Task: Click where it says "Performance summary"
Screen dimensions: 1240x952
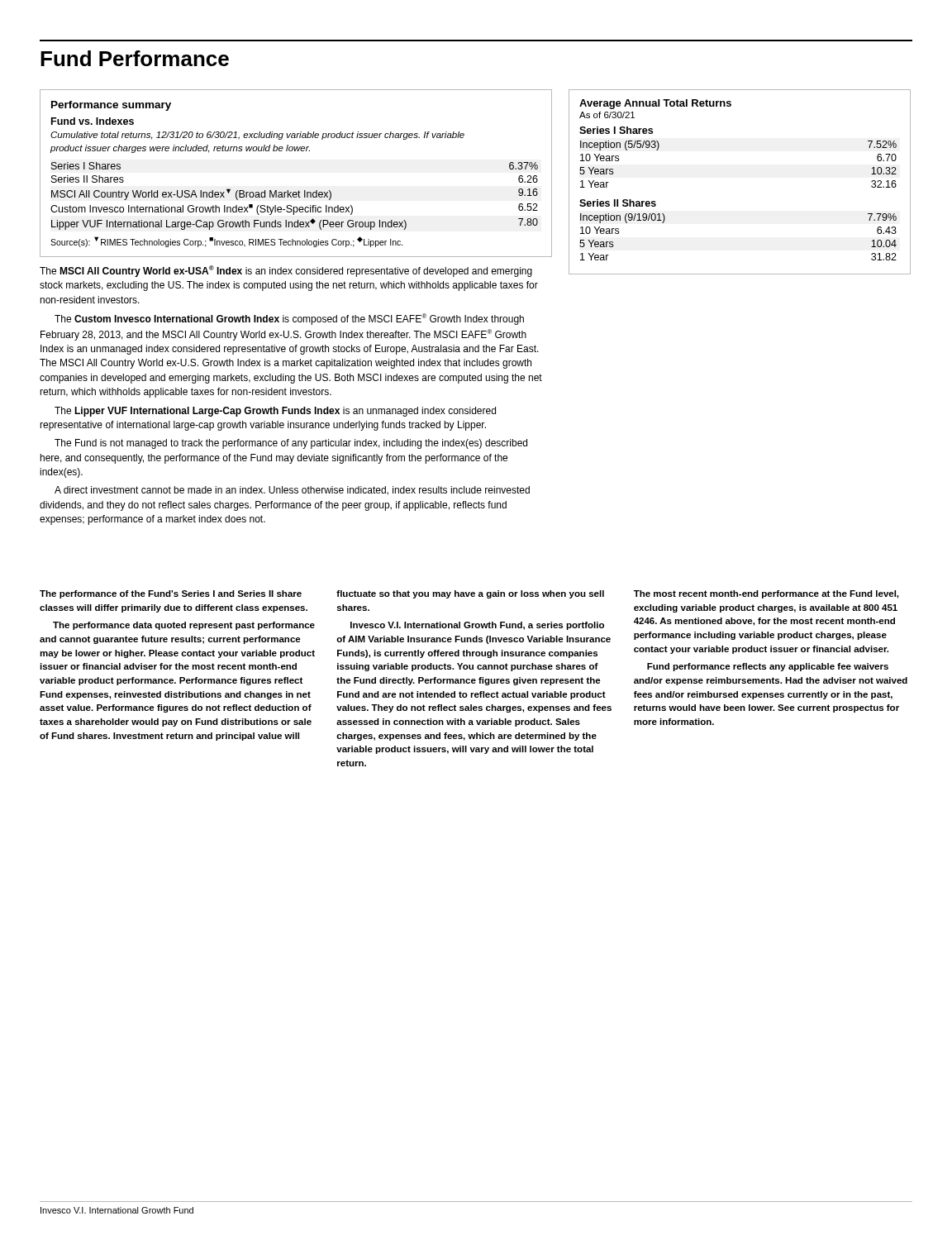Action: (x=111, y=105)
